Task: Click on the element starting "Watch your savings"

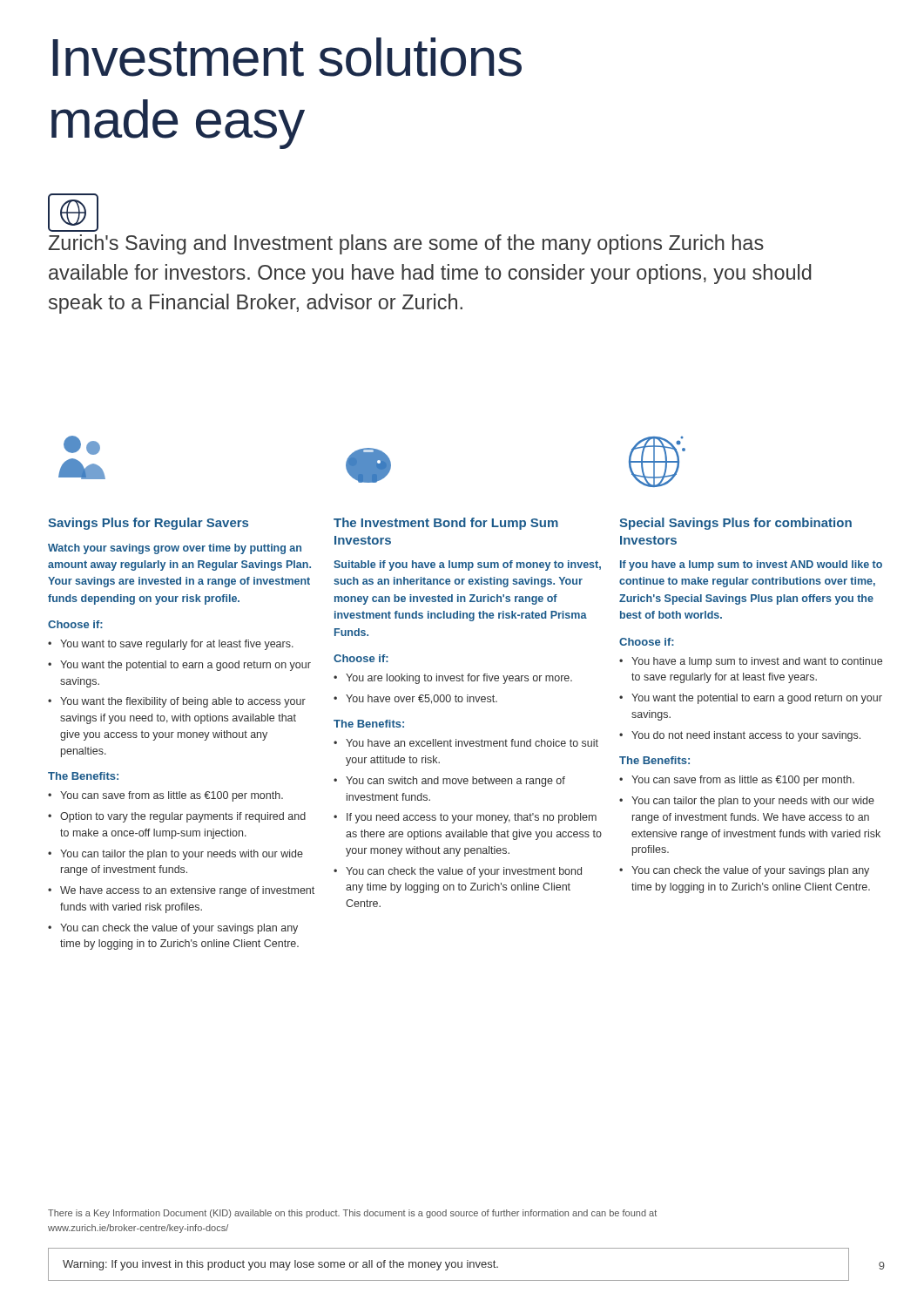Action: (x=180, y=573)
